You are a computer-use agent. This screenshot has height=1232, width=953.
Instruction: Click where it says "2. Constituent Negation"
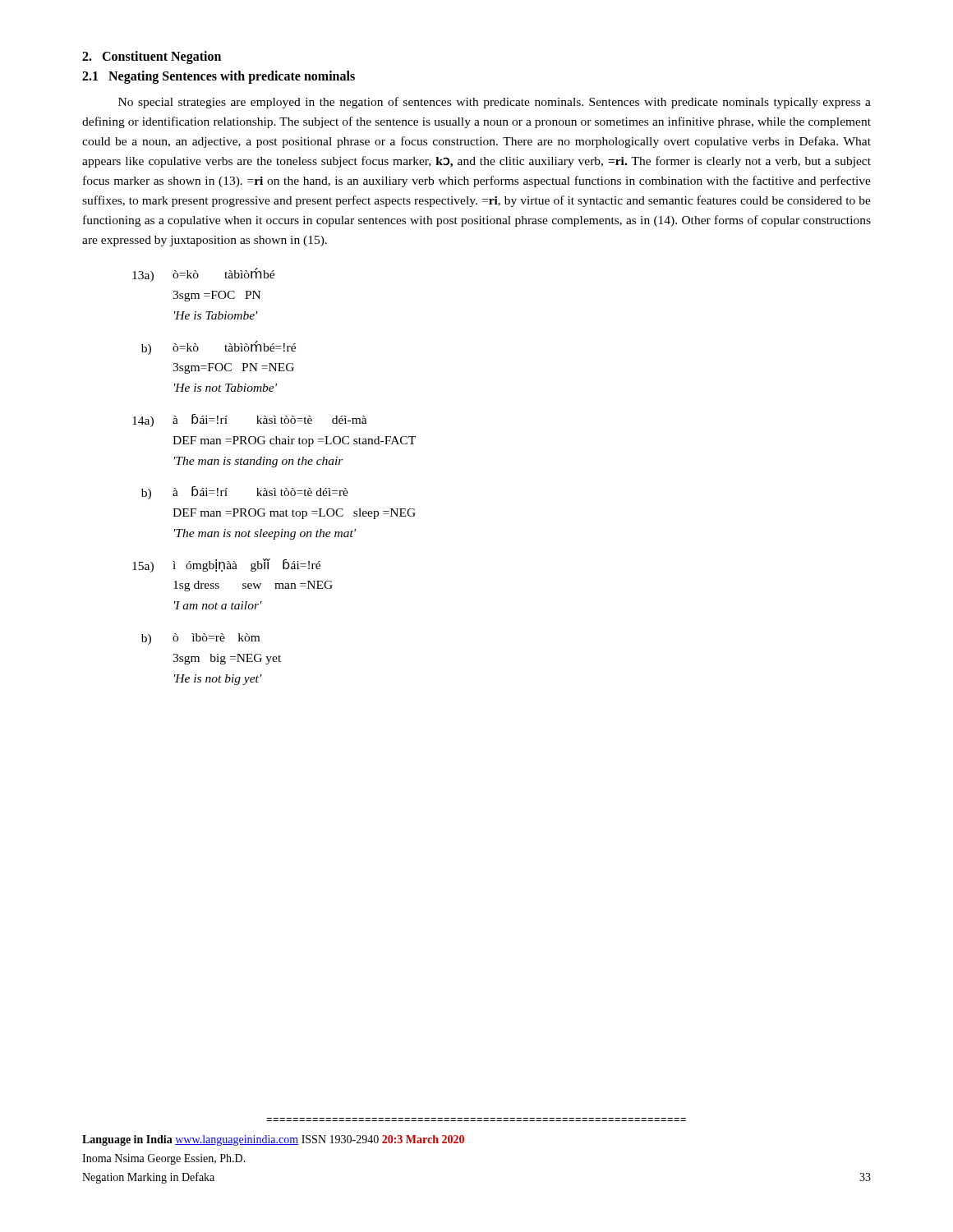pos(152,56)
